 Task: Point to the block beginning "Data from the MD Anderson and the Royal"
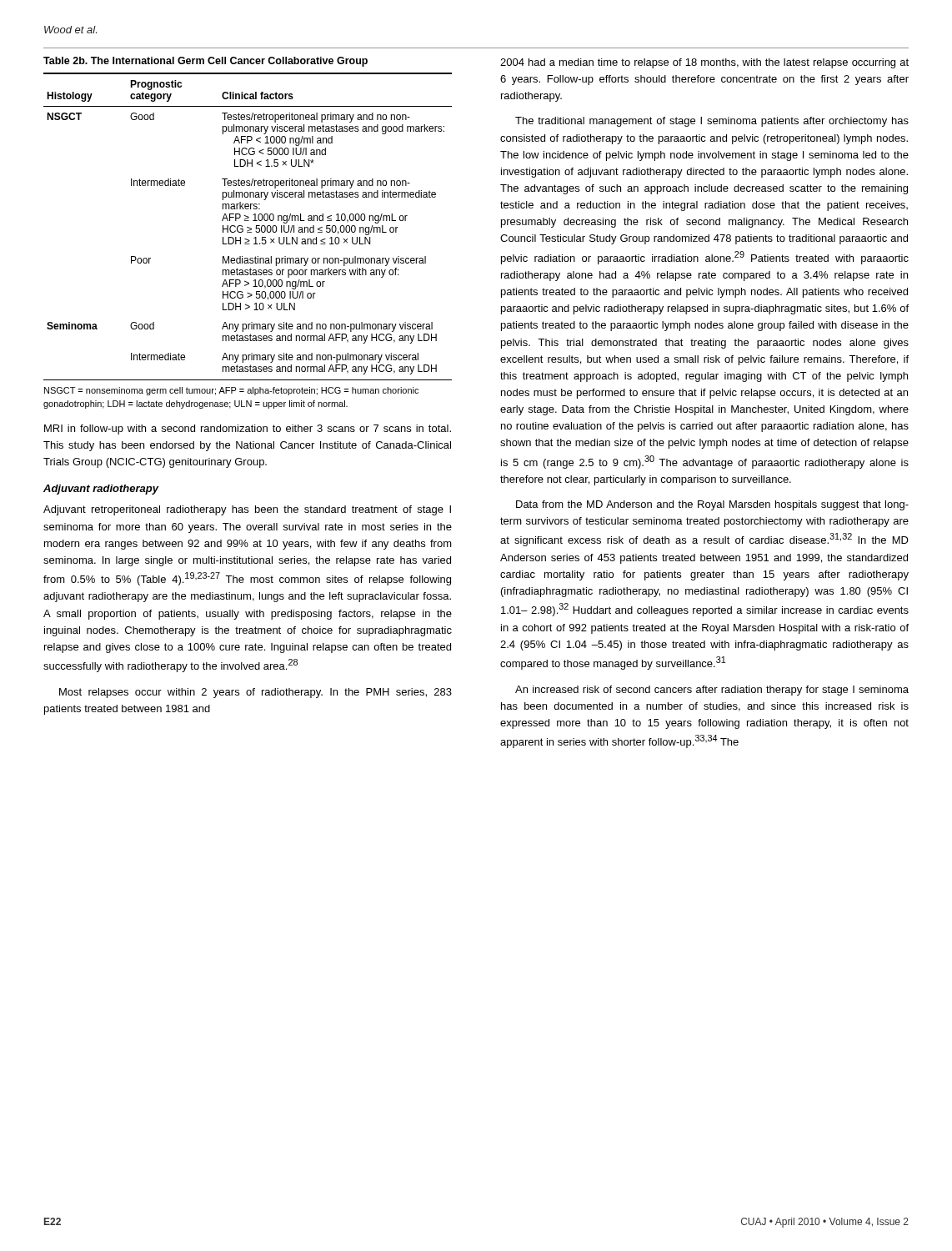point(704,584)
